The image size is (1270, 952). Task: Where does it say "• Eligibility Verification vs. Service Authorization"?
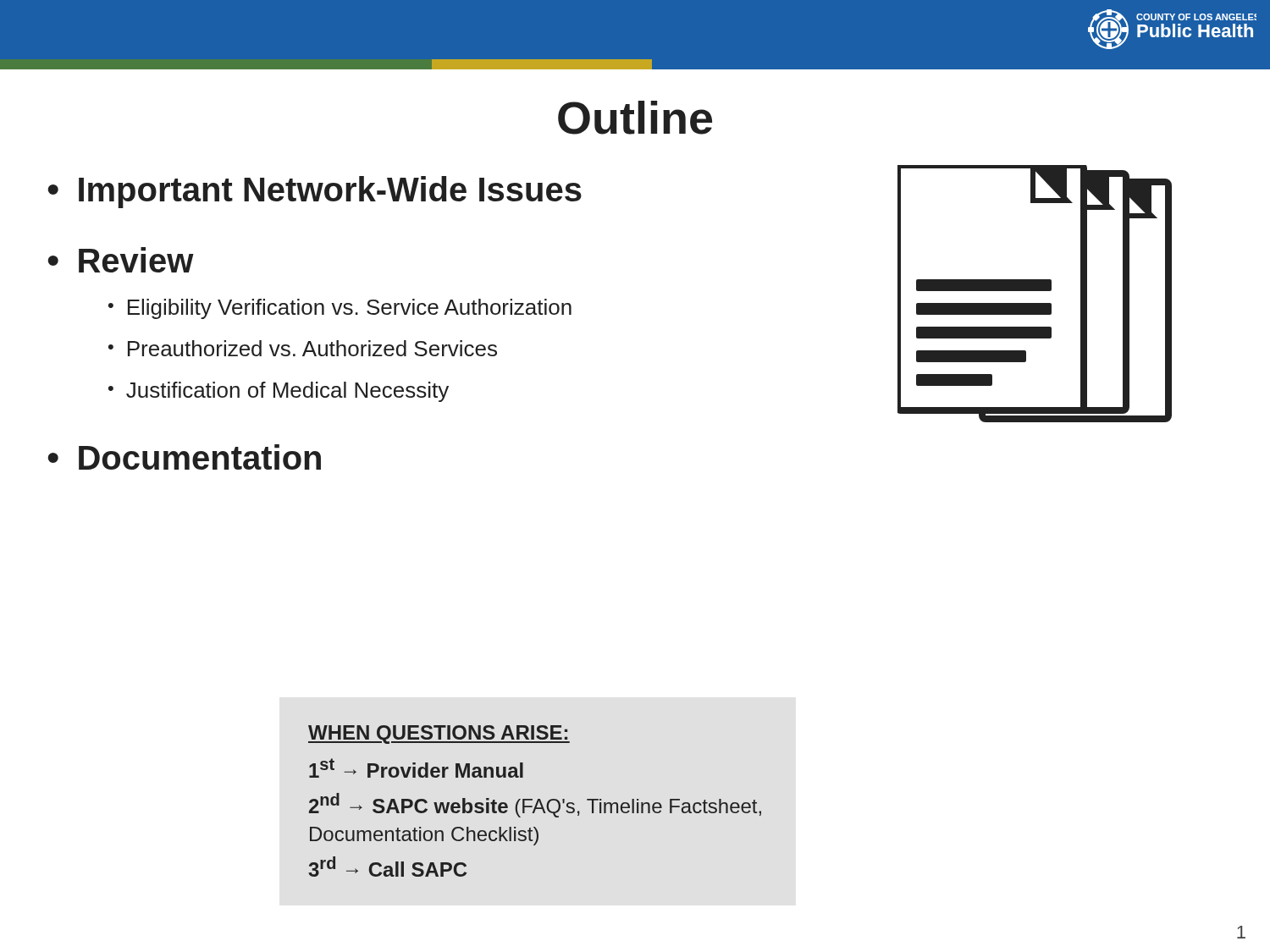(x=340, y=308)
